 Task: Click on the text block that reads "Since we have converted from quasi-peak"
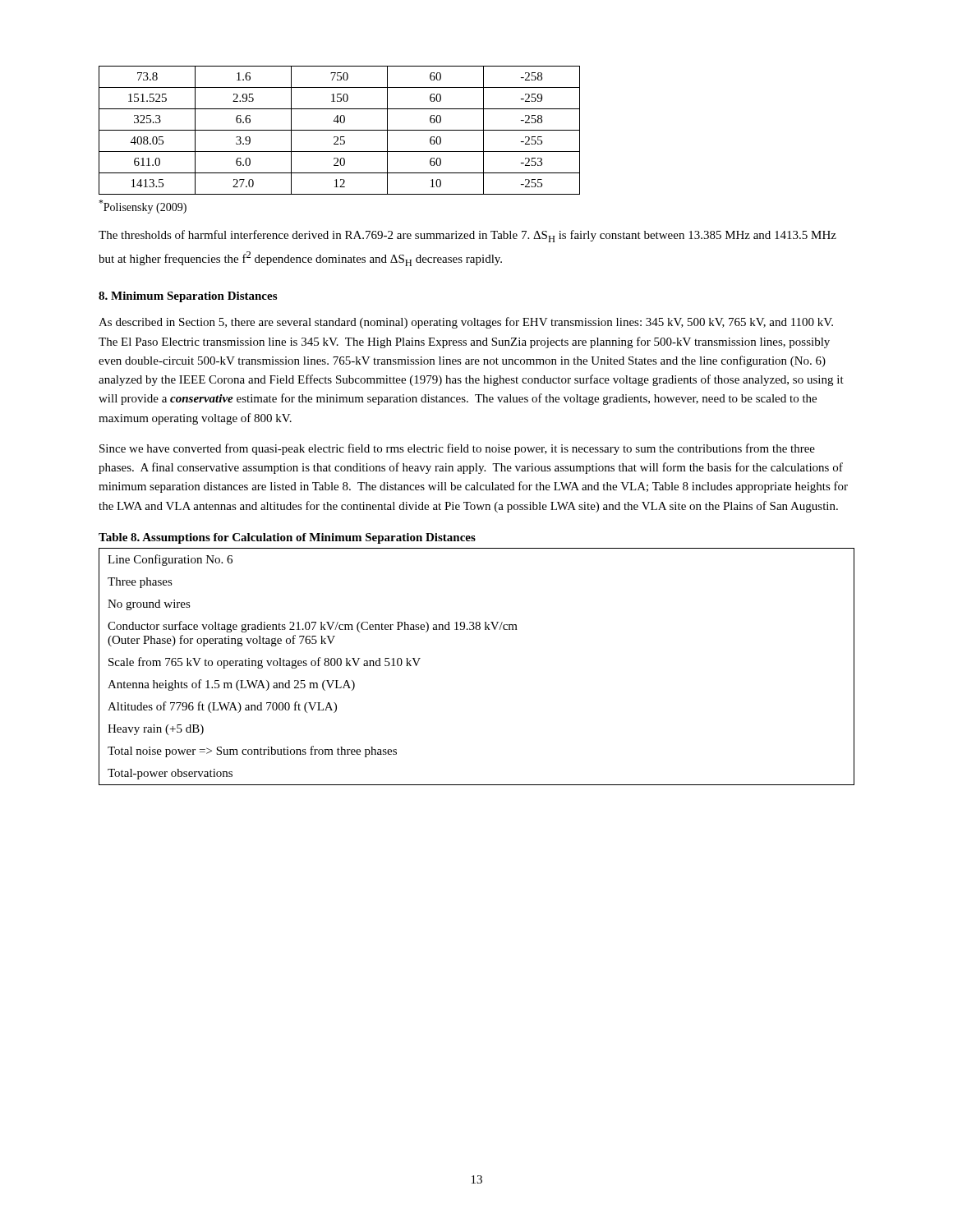[x=473, y=477]
